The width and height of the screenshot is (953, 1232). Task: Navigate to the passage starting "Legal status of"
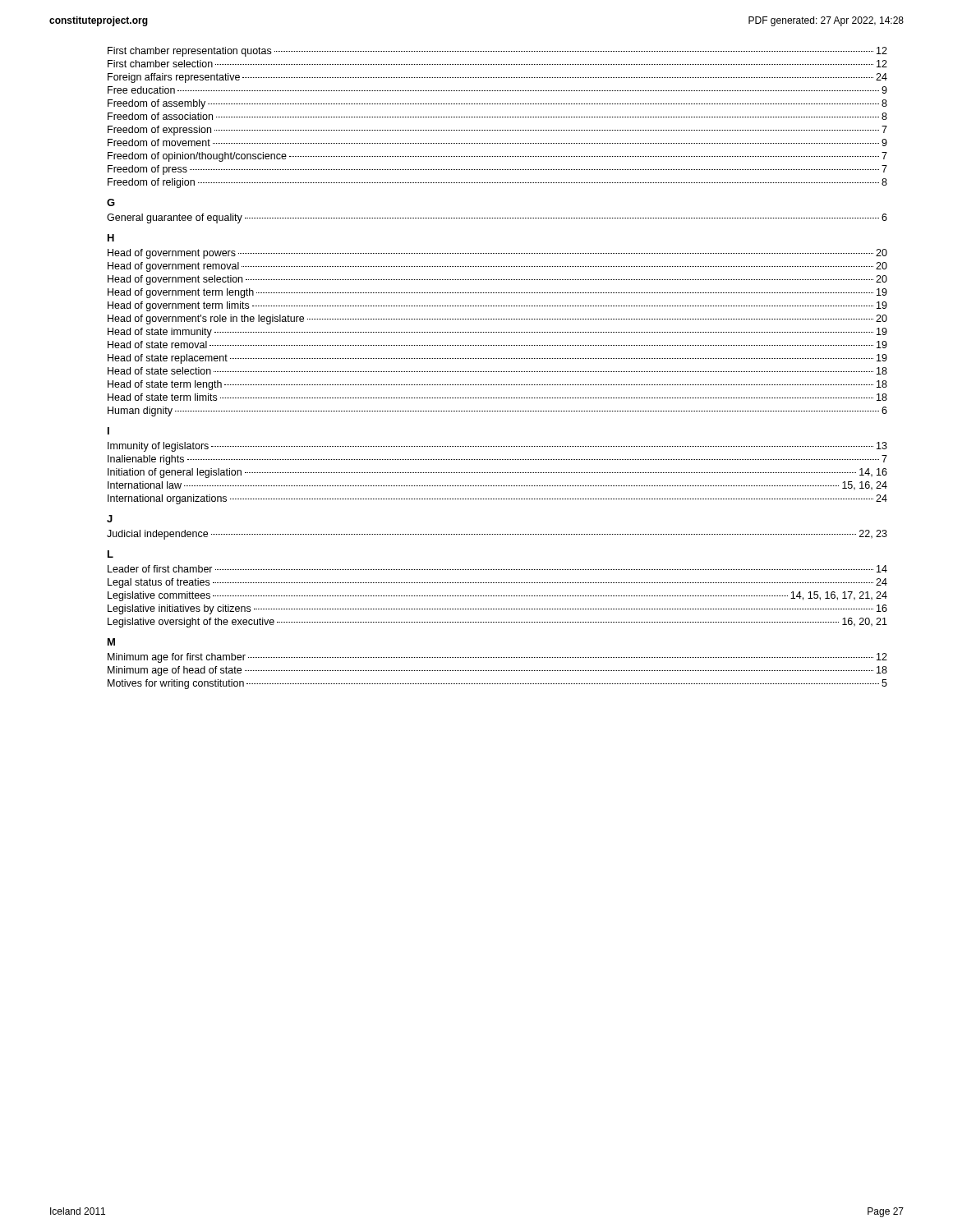(497, 582)
